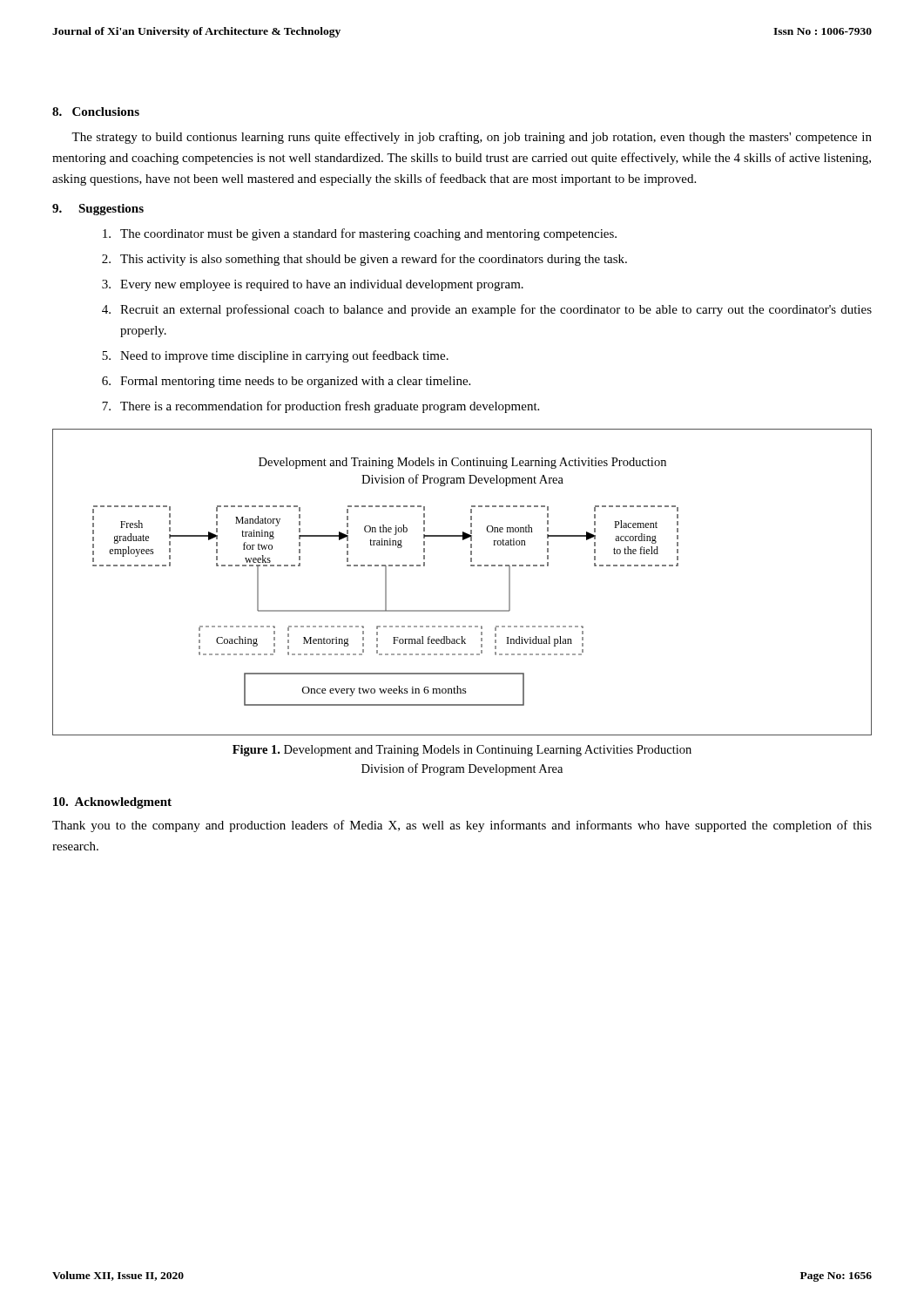Image resolution: width=924 pixels, height=1307 pixels.
Task: Locate the block of text that opens with "The coordinator must be given a standard for"
Action: 478,234
